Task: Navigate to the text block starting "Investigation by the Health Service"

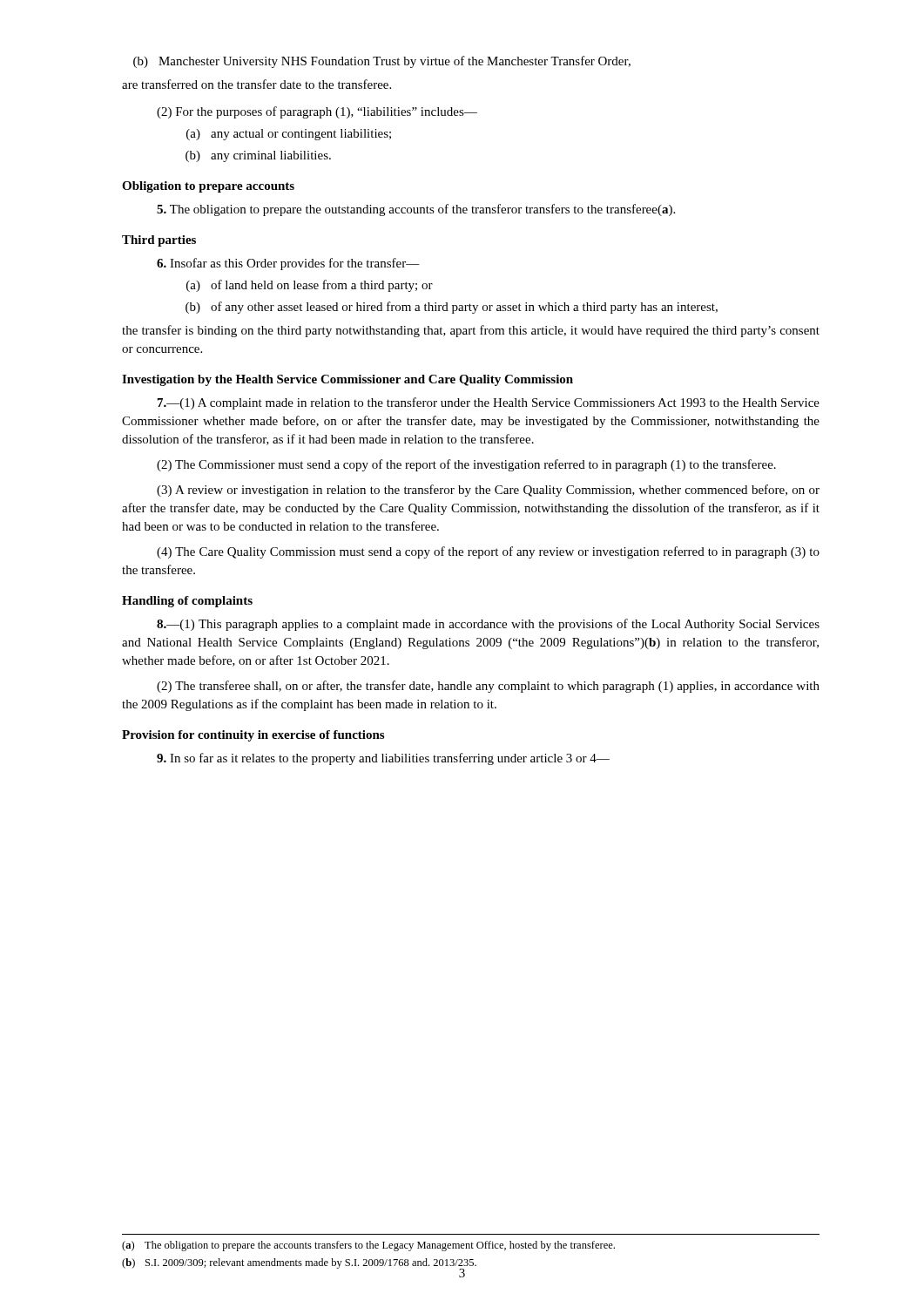Action: pyautogui.click(x=348, y=379)
